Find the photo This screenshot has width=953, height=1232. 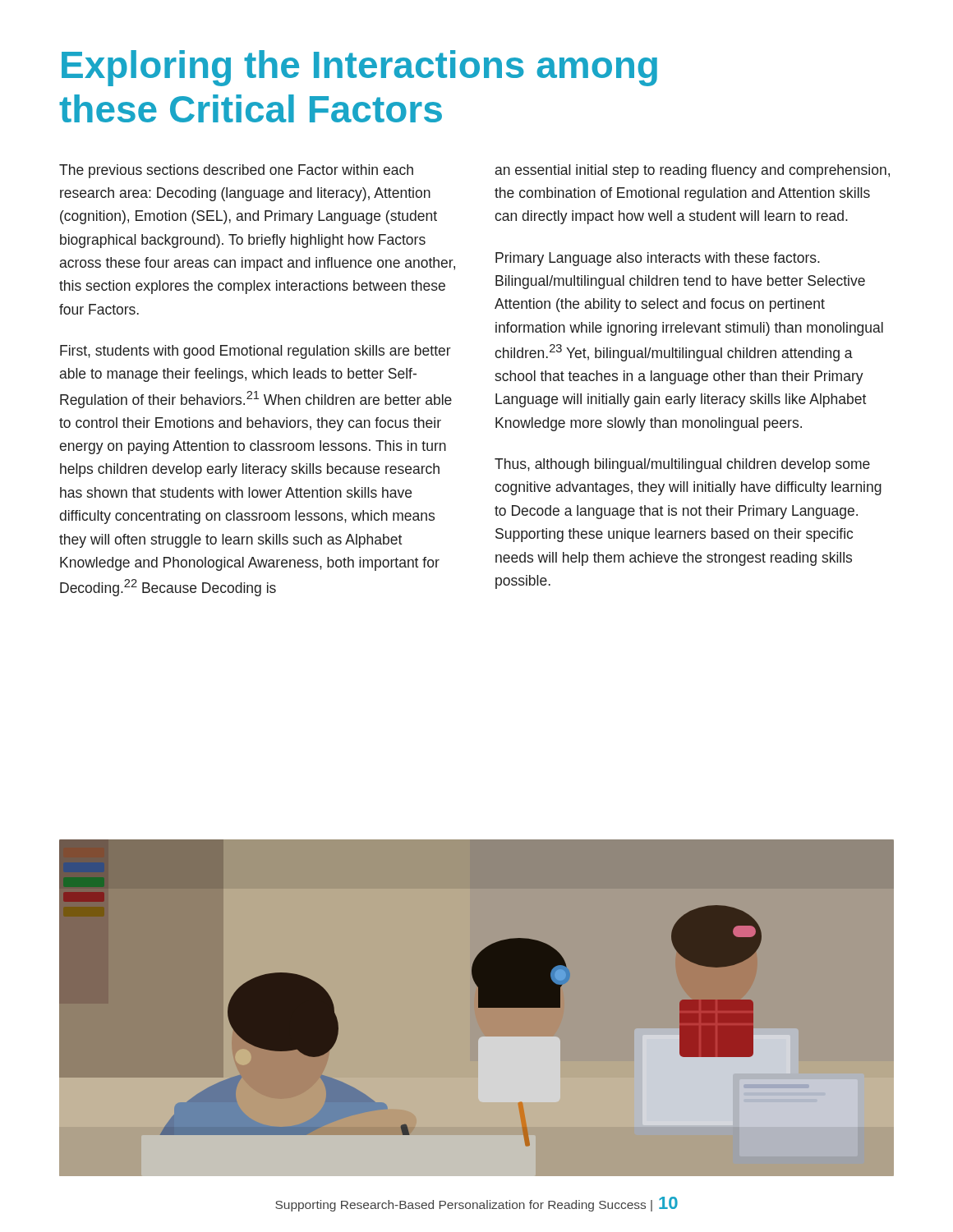[x=476, y=1008]
